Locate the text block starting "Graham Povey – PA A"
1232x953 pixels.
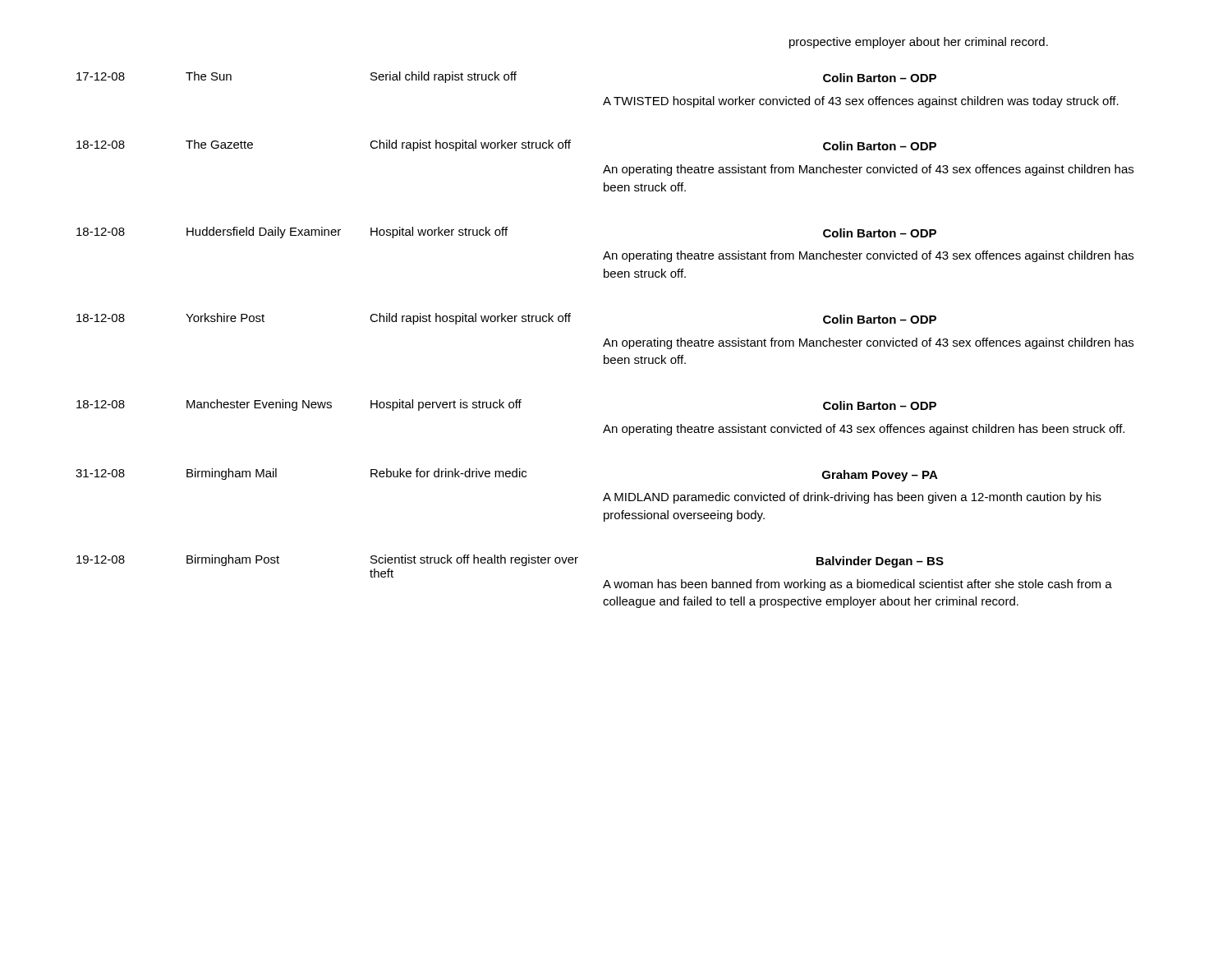[x=880, y=494]
